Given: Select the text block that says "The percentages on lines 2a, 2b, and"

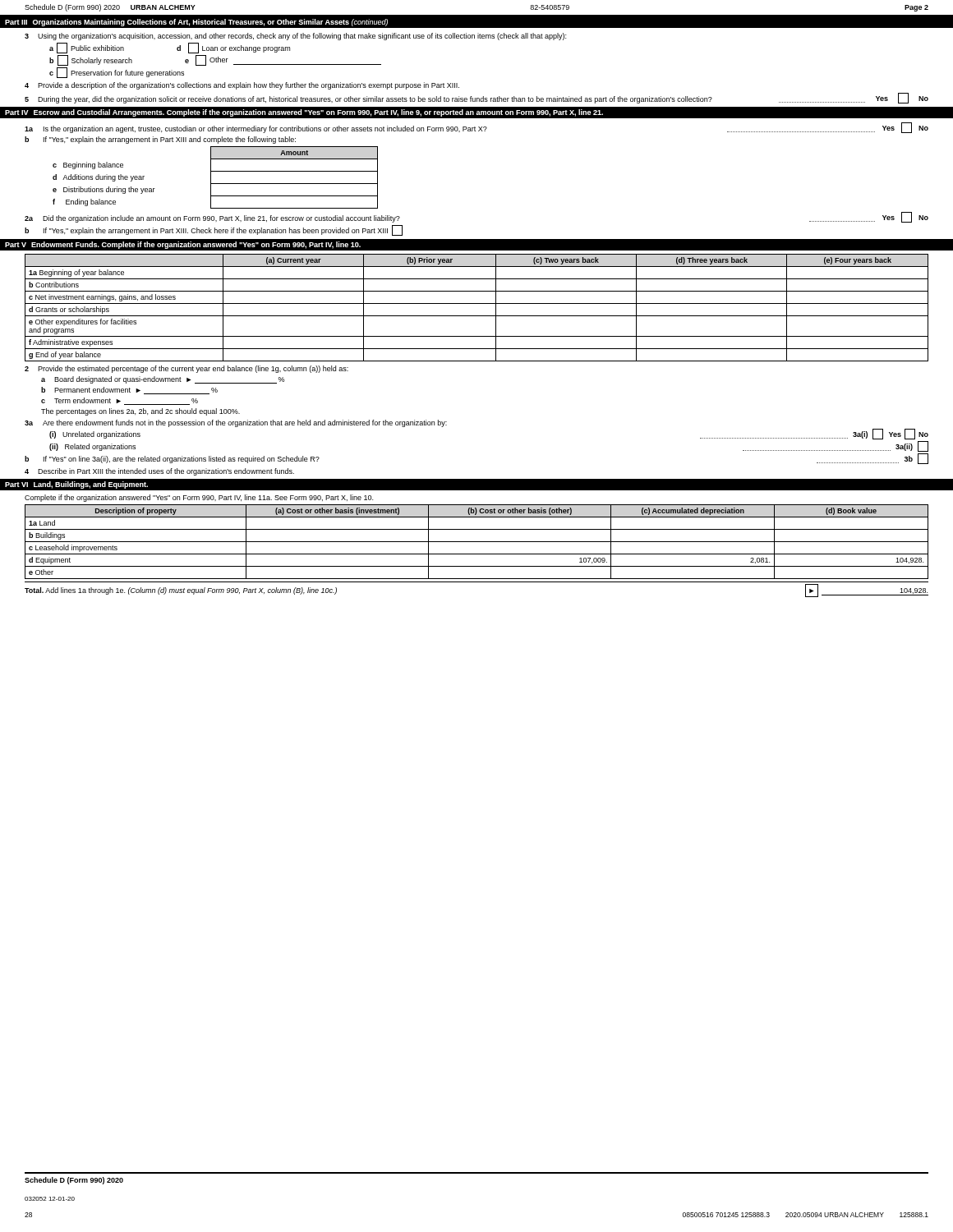Looking at the screenshot, I should [x=141, y=411].
